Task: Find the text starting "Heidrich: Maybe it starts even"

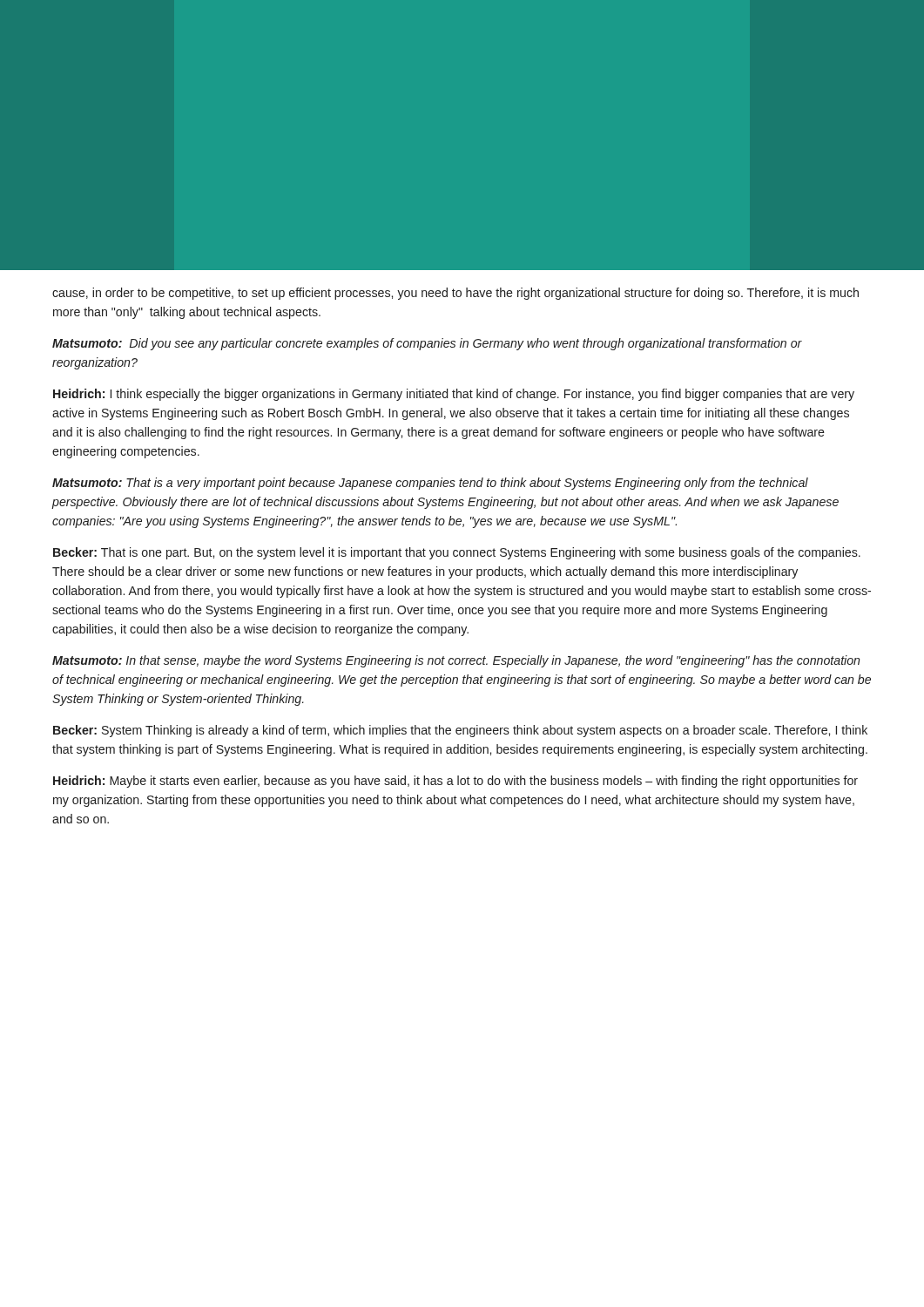Action: [x=455, y=800]
